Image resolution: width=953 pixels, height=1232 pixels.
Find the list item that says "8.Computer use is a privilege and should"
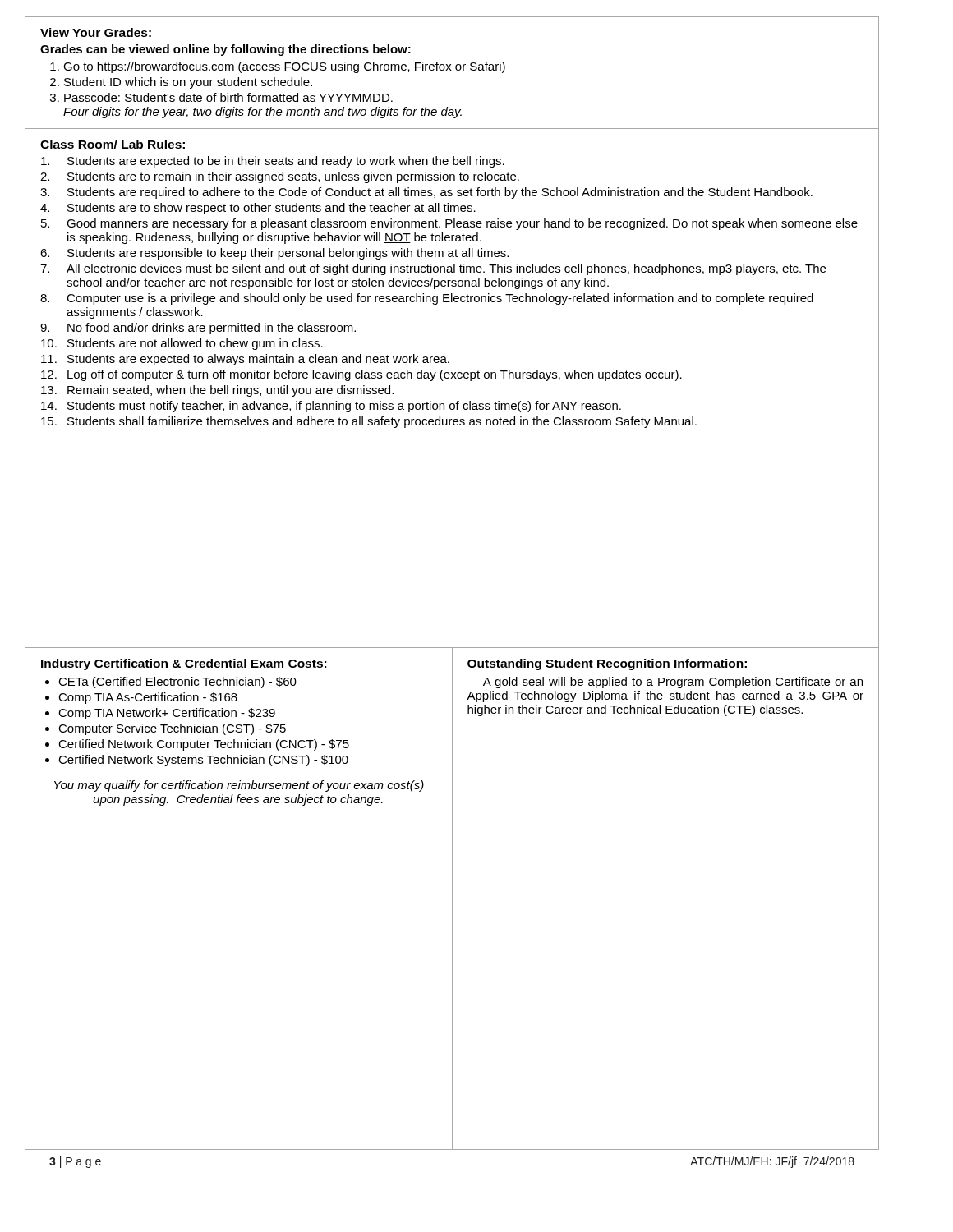pos(452,305)
